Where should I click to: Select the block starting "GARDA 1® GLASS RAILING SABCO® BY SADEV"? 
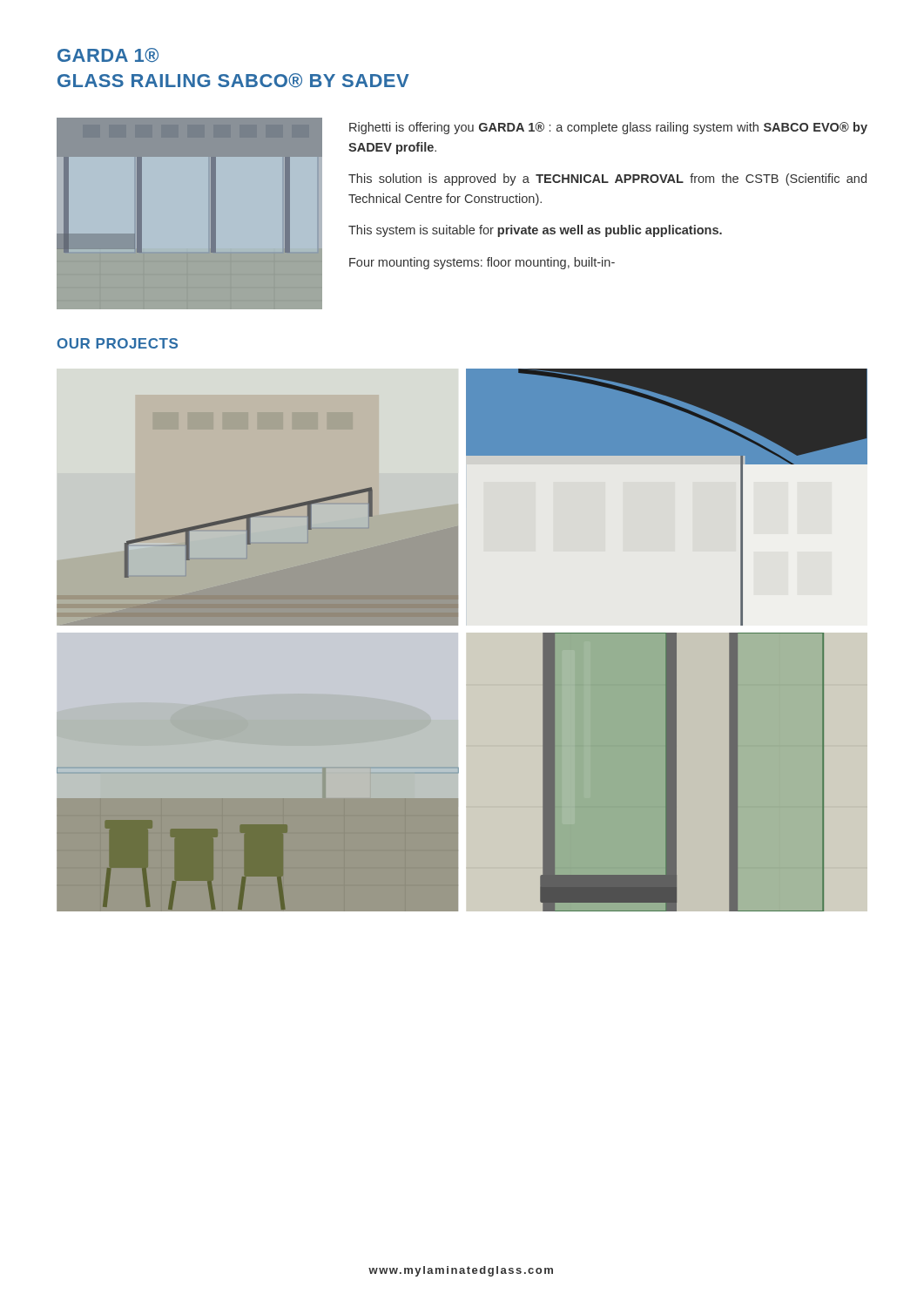[233, 68]
